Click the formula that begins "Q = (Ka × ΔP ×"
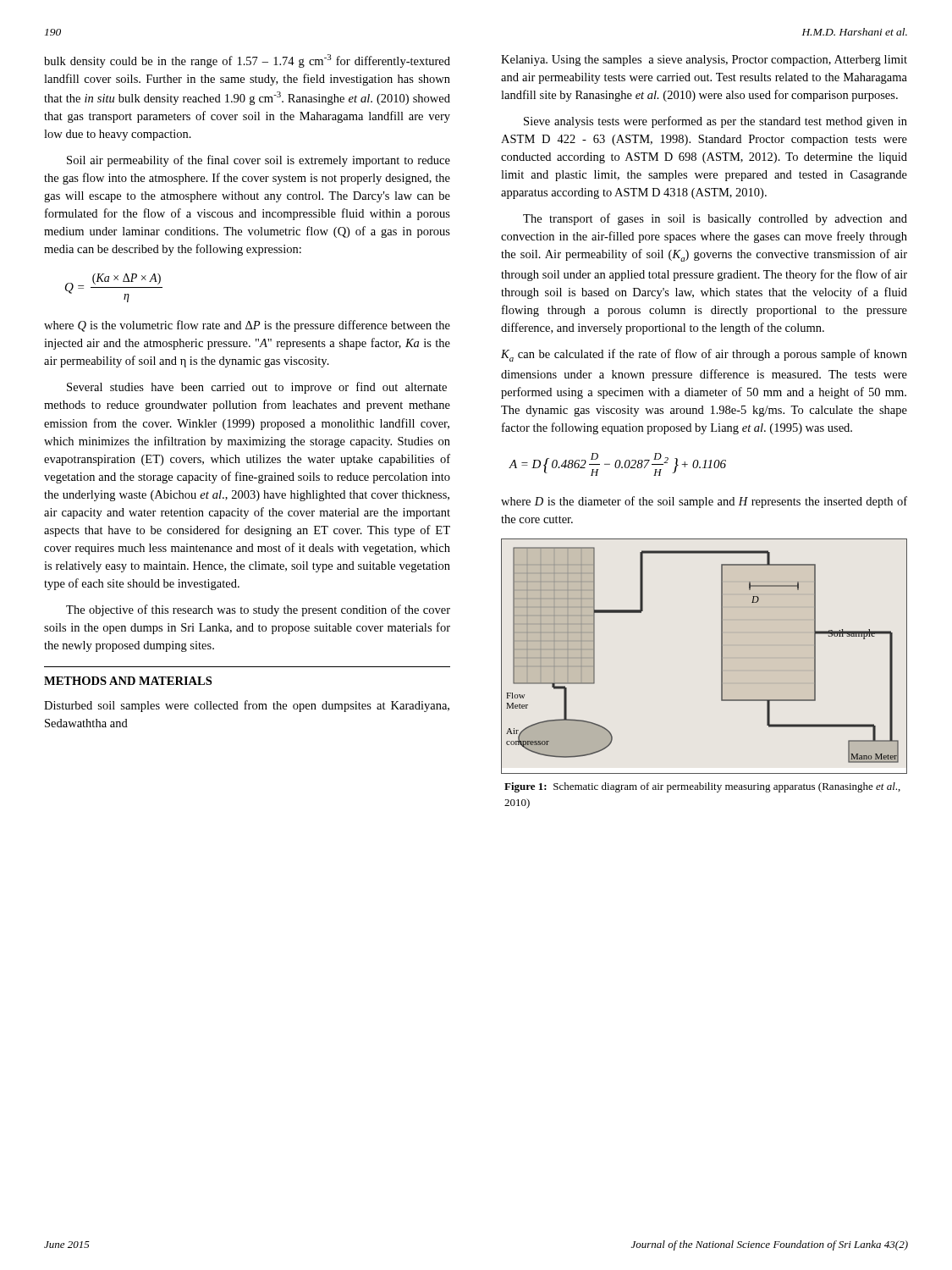This screenshot has width=952, height=1270. pyautogui.click(x=114, y=288)
